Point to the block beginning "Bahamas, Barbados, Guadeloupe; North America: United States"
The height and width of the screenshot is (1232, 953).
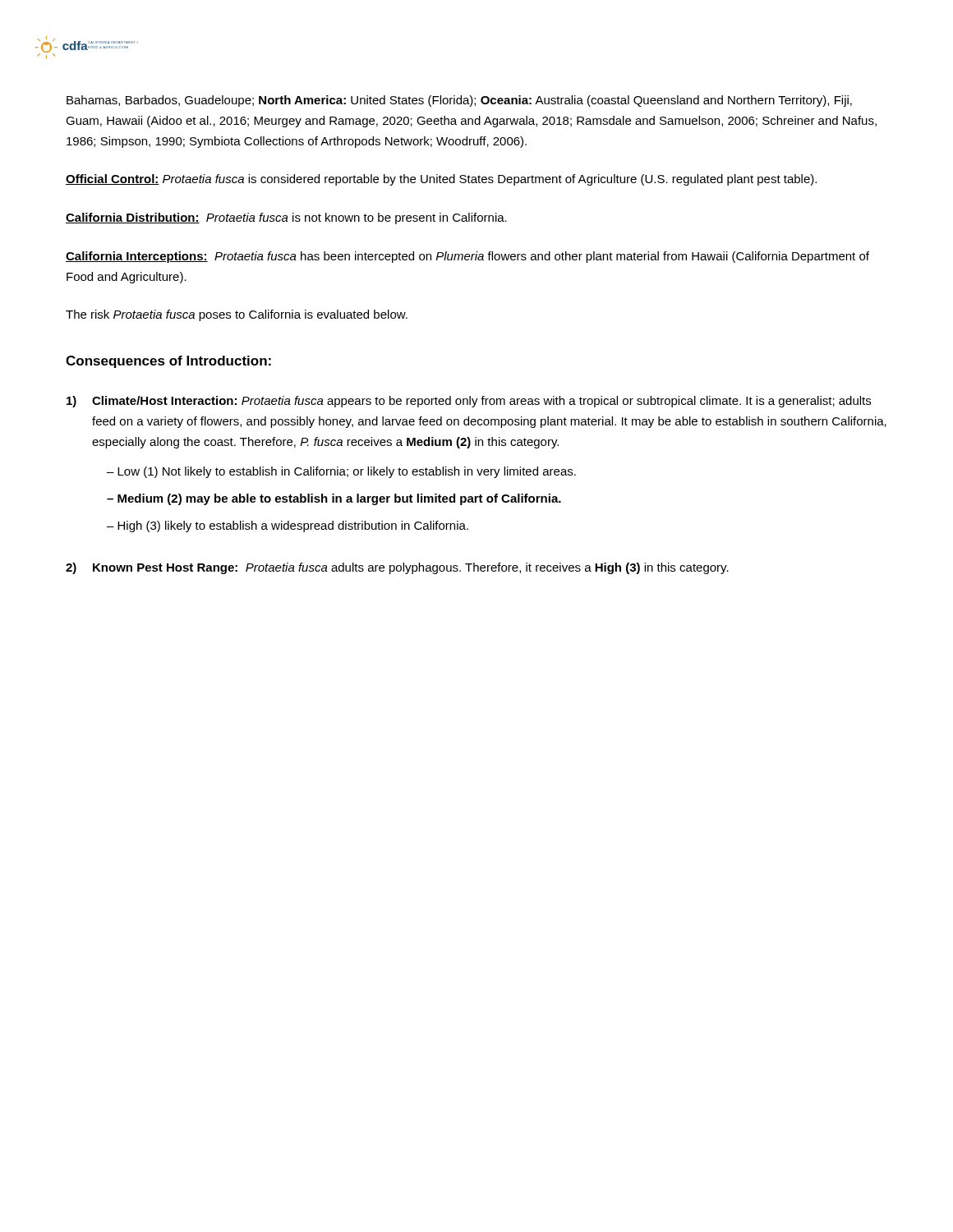[x=472, y=120]
